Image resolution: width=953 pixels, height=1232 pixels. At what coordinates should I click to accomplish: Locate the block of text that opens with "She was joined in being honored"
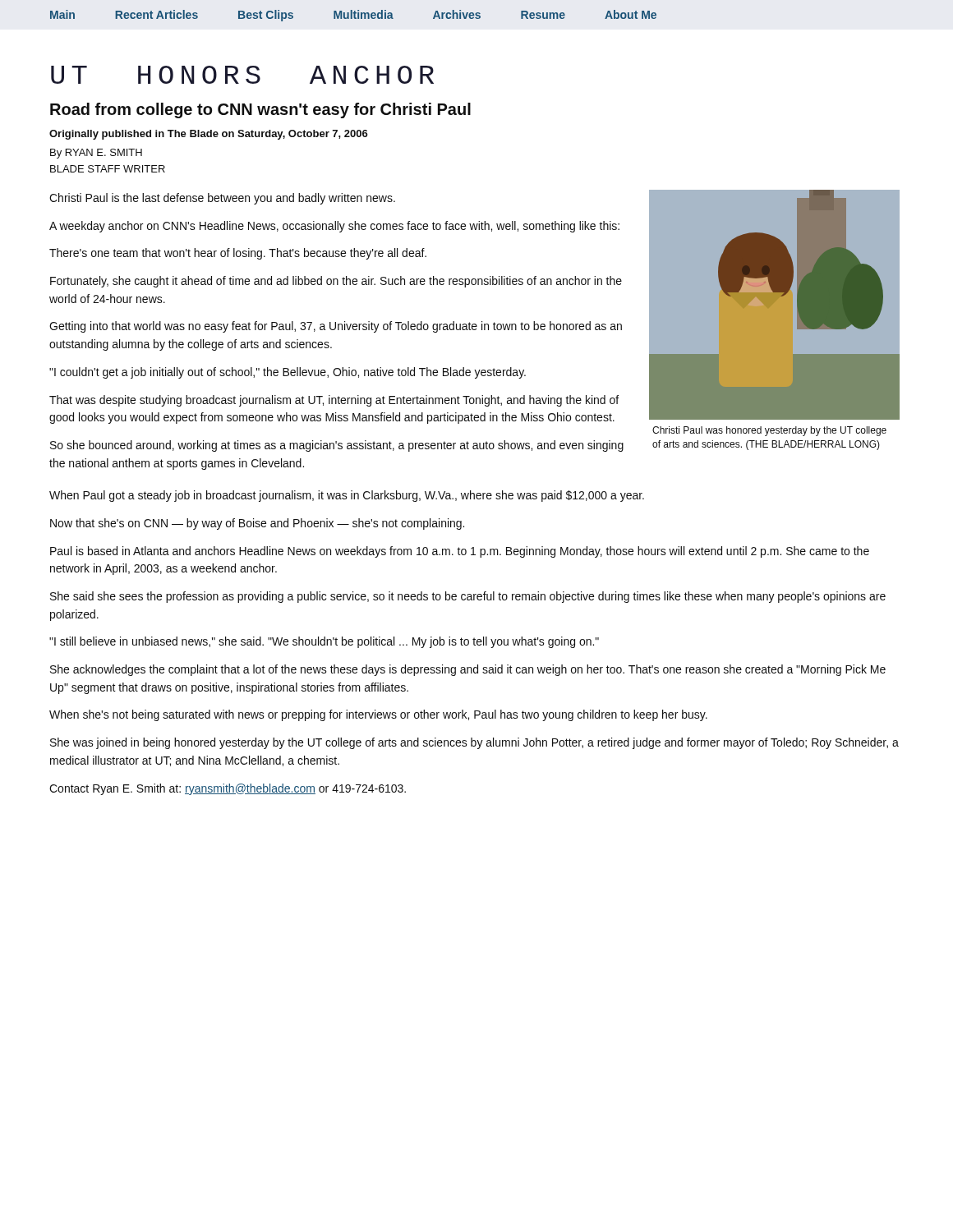(x=474, y=751)
